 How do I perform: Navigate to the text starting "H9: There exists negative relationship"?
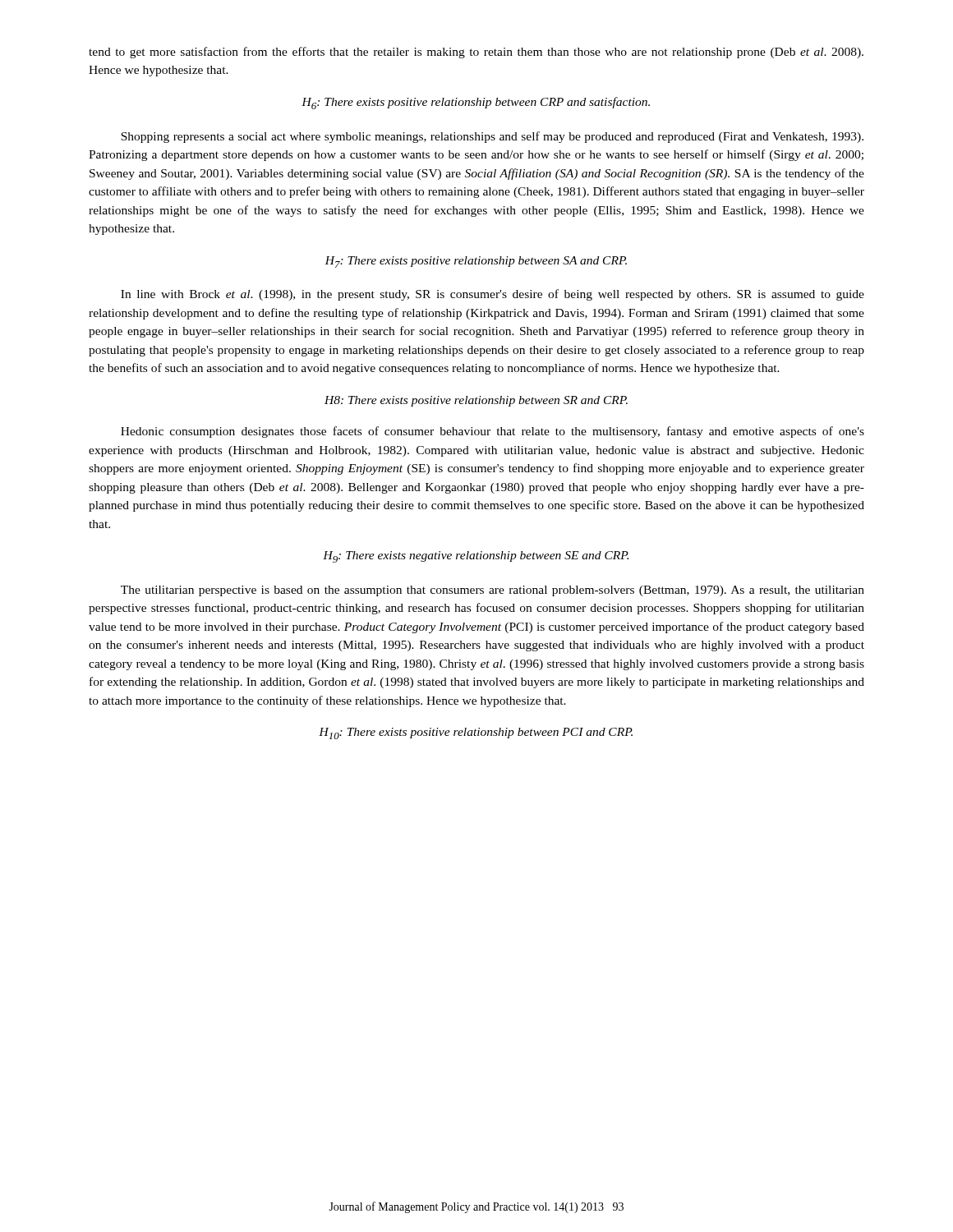pyautogui.click(x=476, y=557)
